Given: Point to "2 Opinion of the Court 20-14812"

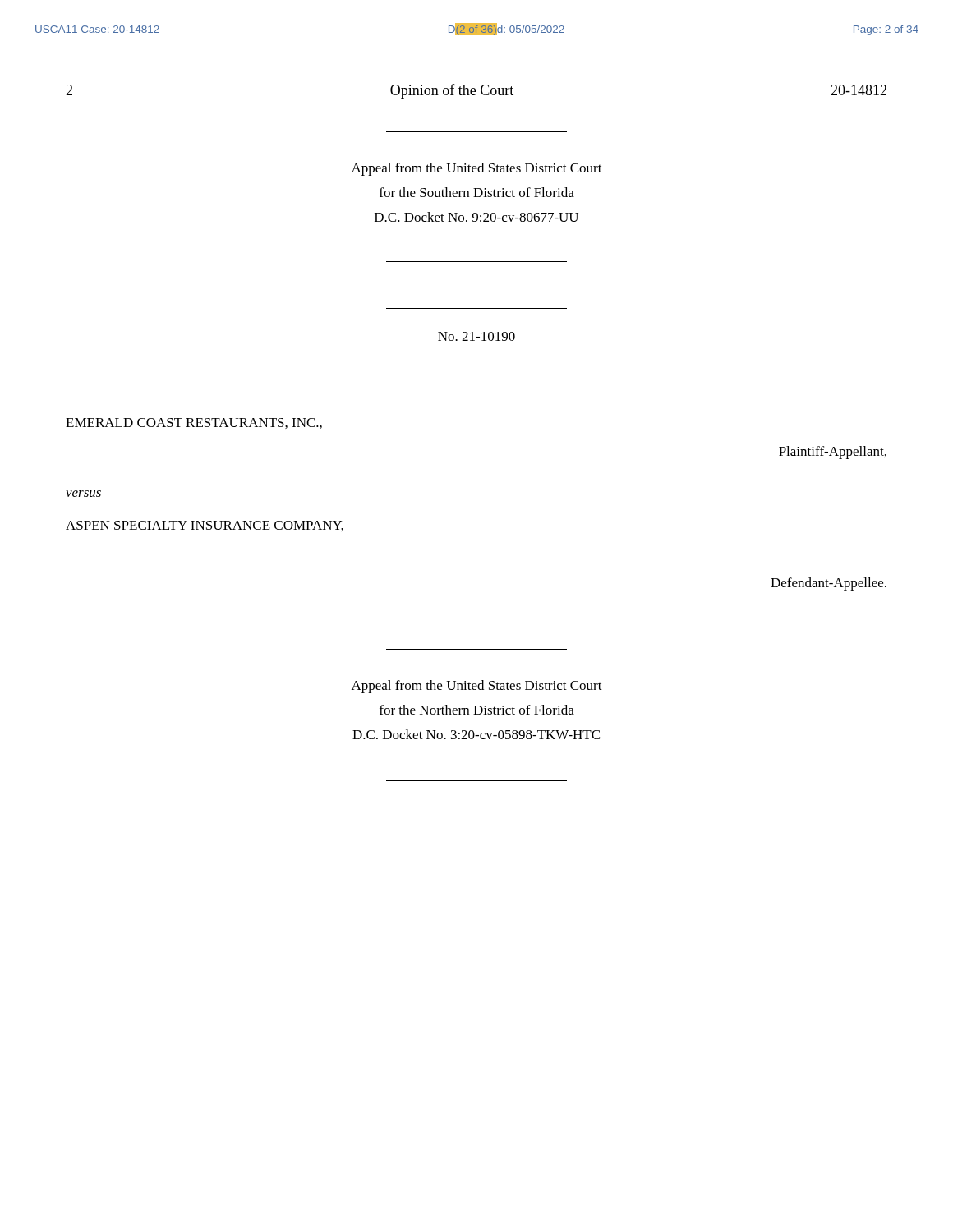Looking at the screenshot, I should tap(476, 91).
